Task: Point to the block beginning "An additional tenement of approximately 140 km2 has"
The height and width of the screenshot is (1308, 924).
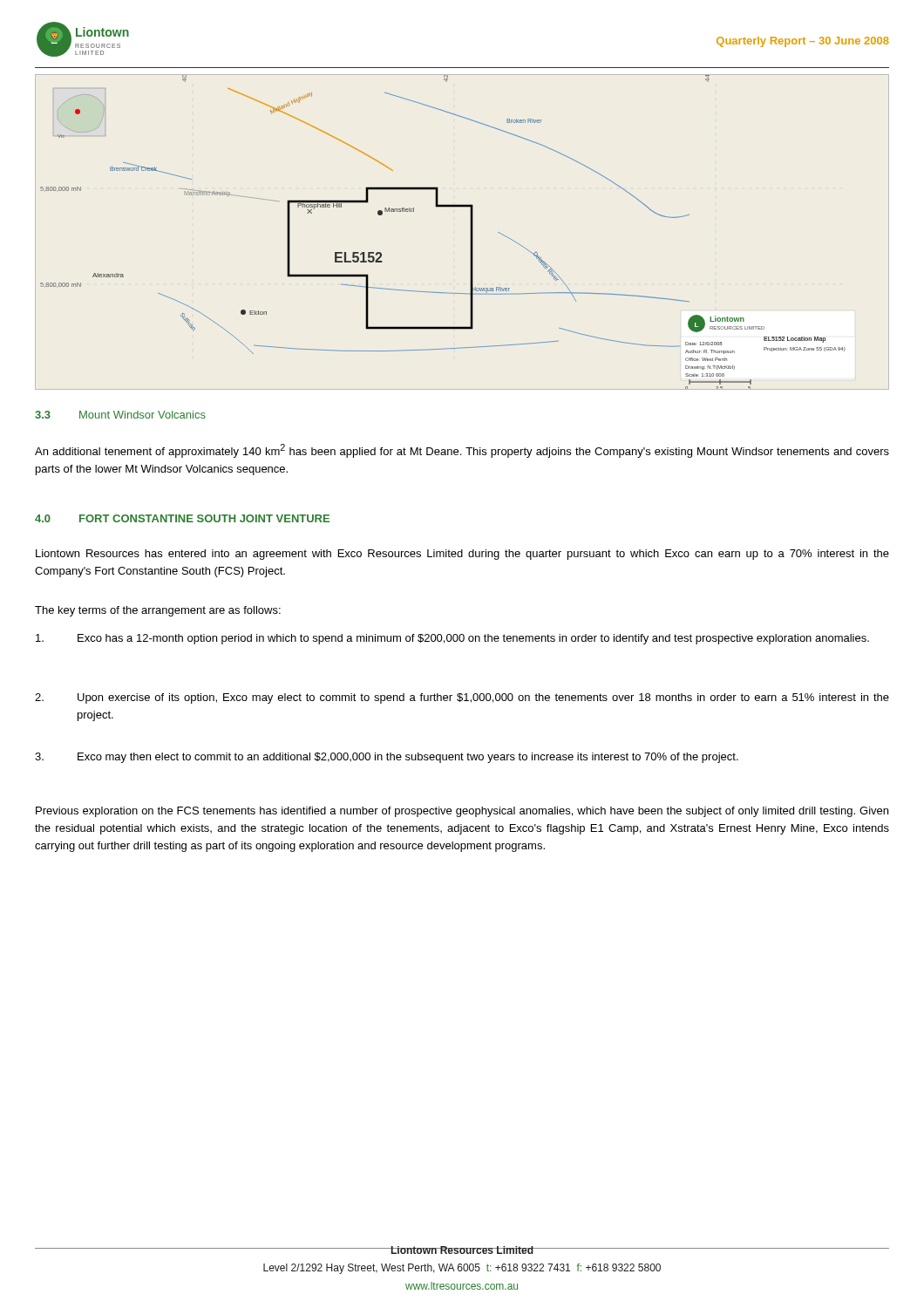Action: pyautogui.click(x=462, y=459)
